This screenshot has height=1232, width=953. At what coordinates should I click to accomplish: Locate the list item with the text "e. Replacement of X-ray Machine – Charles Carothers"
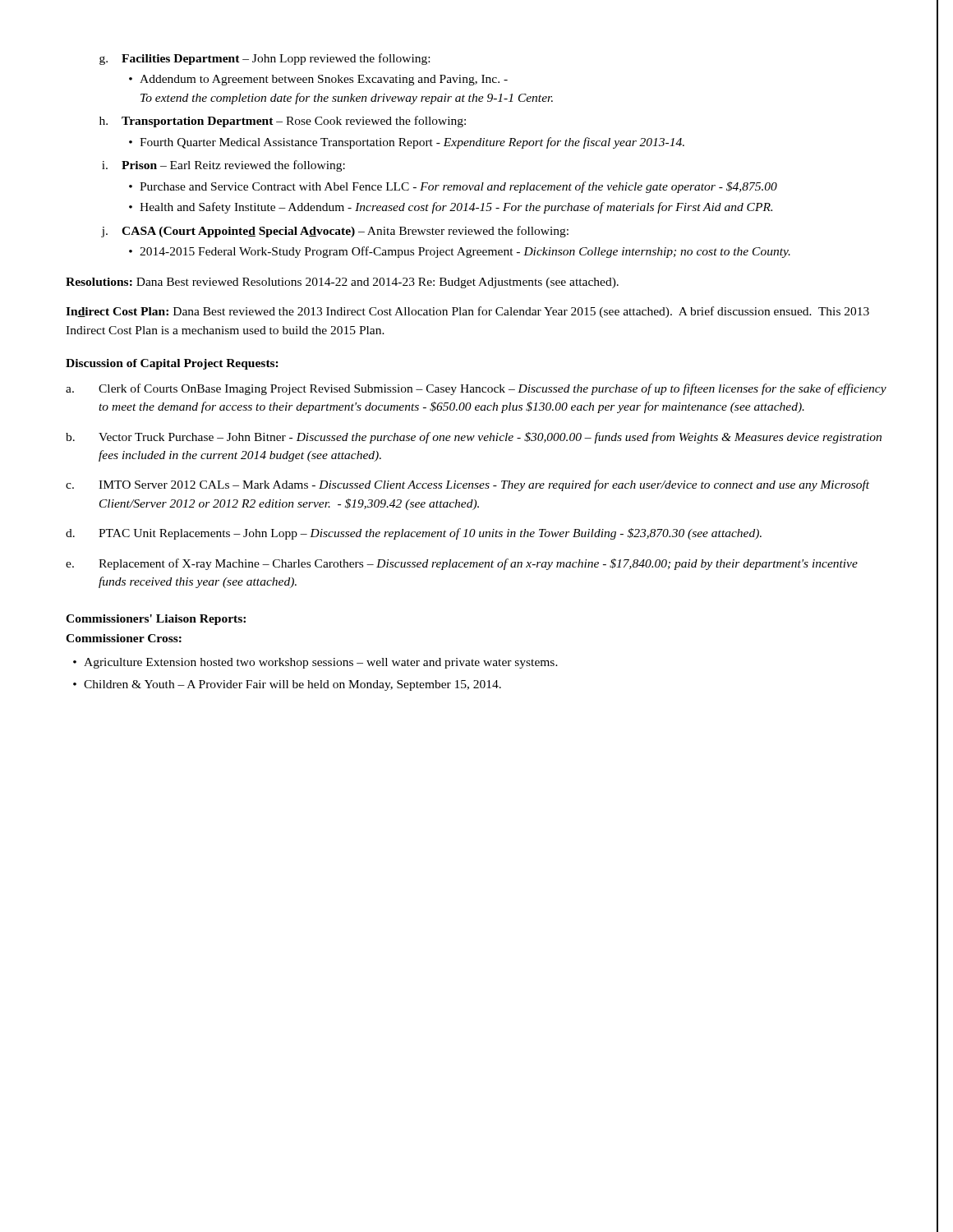click(x=476, y=573)
